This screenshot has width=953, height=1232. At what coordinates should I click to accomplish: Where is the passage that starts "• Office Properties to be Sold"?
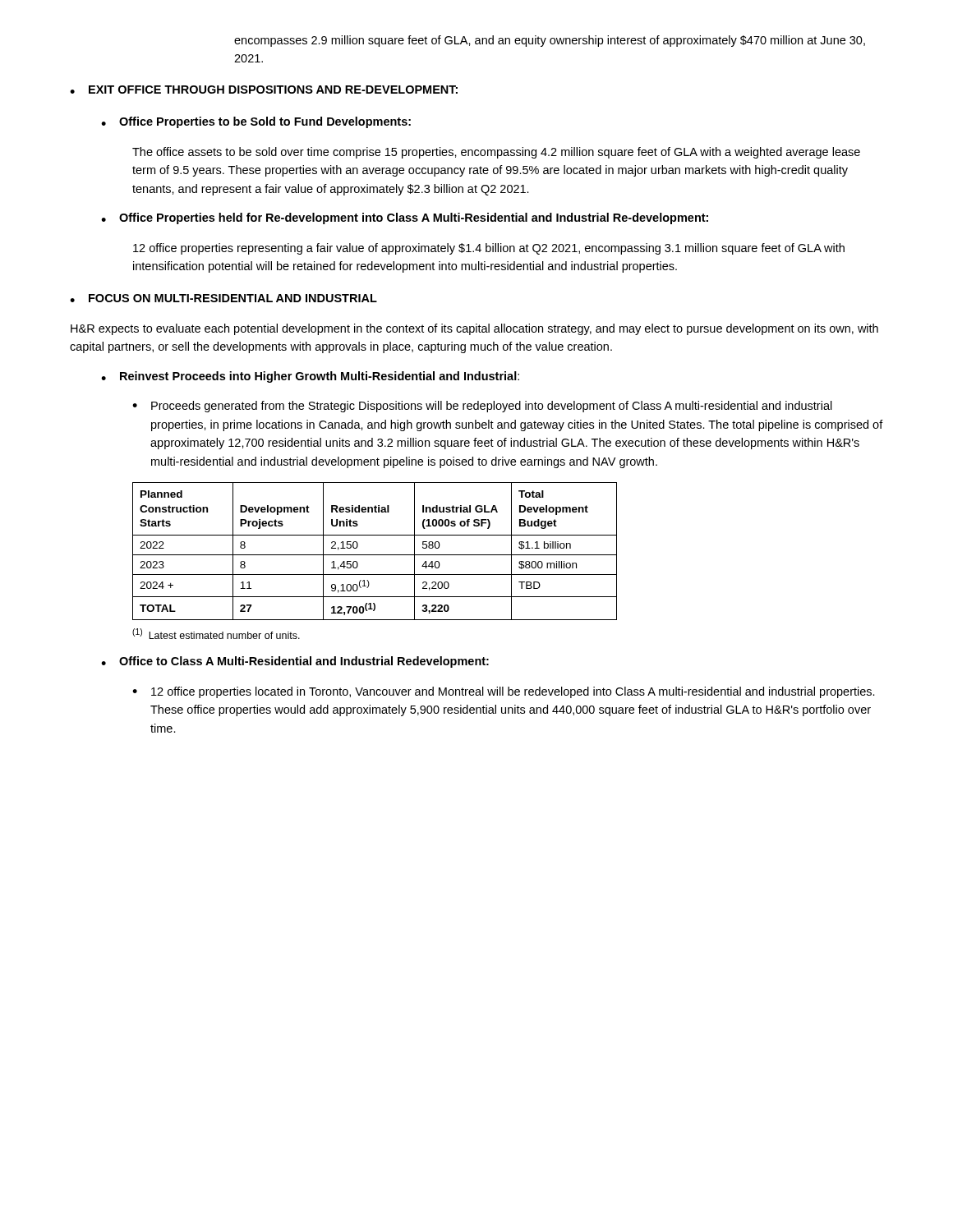[x=256, y=122]
